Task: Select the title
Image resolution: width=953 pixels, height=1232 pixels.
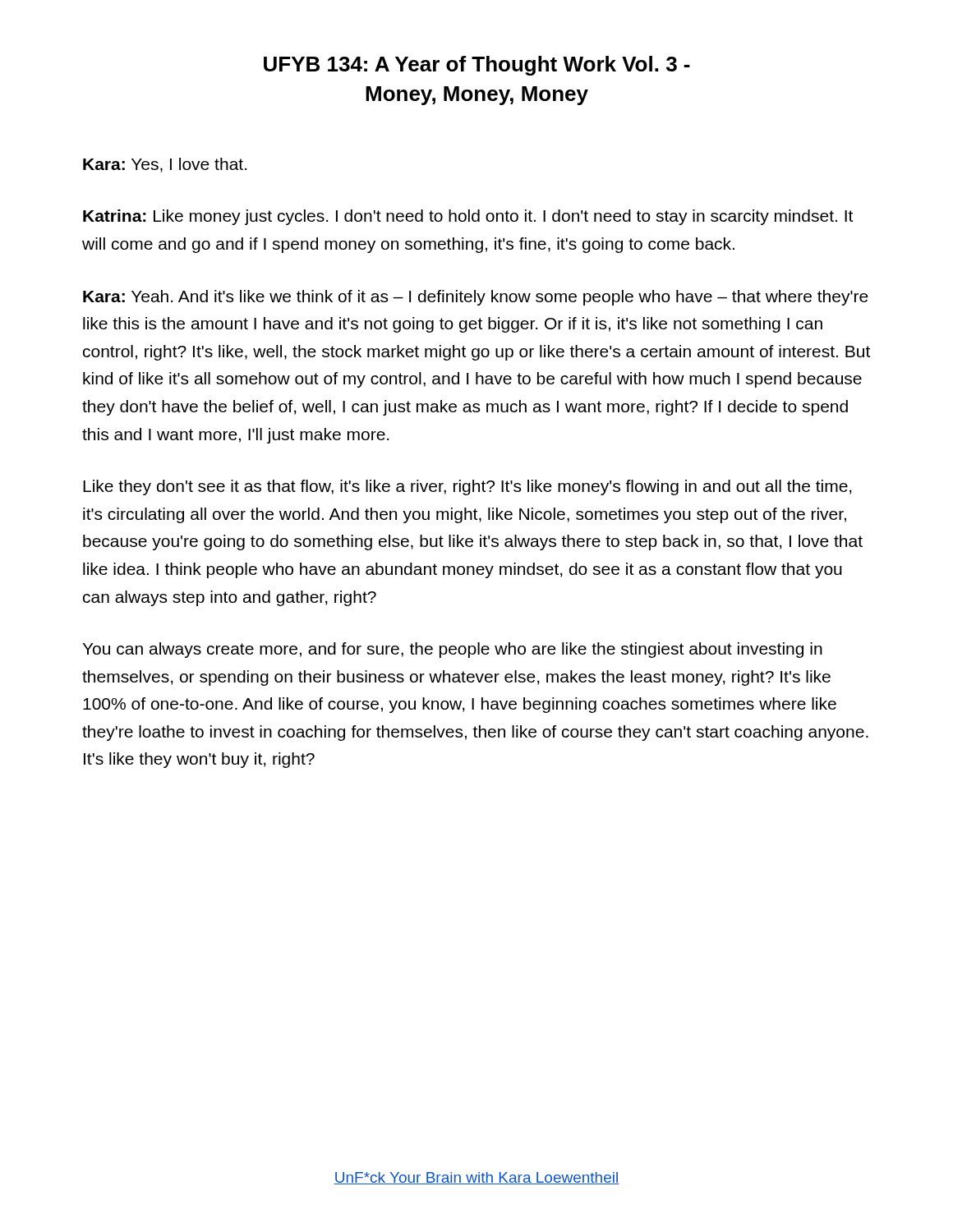Action: [476, 79]
